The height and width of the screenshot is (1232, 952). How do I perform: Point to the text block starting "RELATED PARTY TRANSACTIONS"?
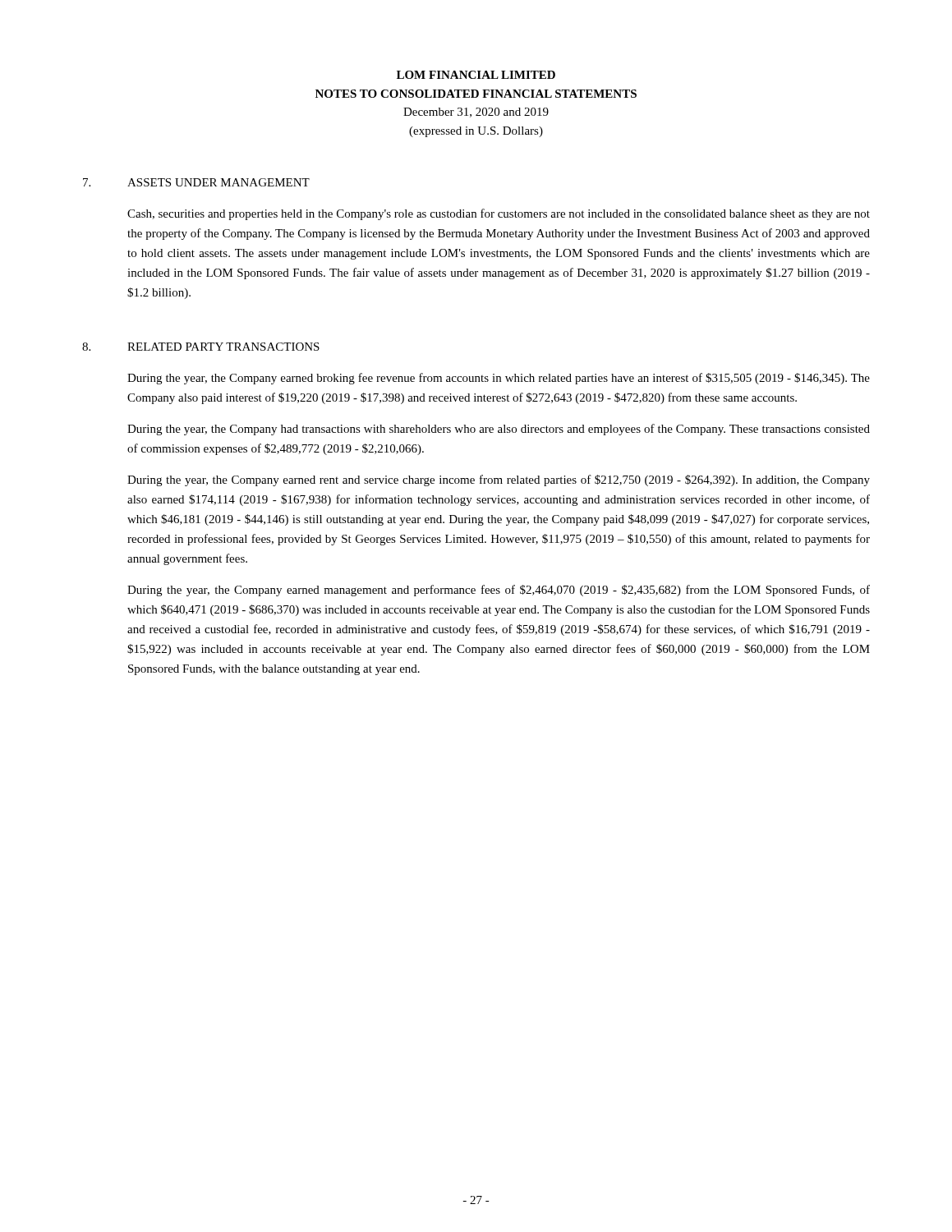(x=224, y=347)
